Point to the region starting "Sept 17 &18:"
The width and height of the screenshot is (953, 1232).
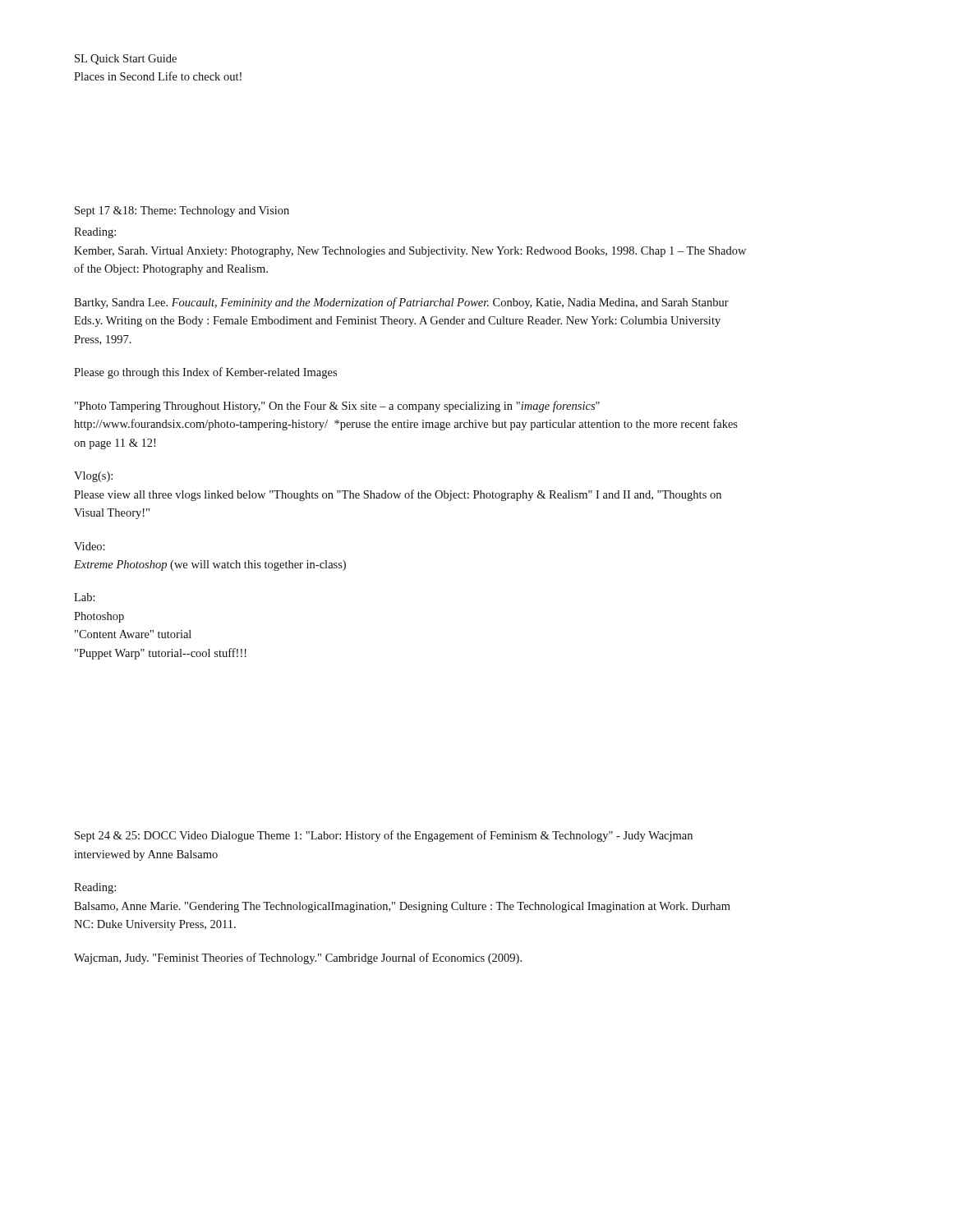point(182,210)
